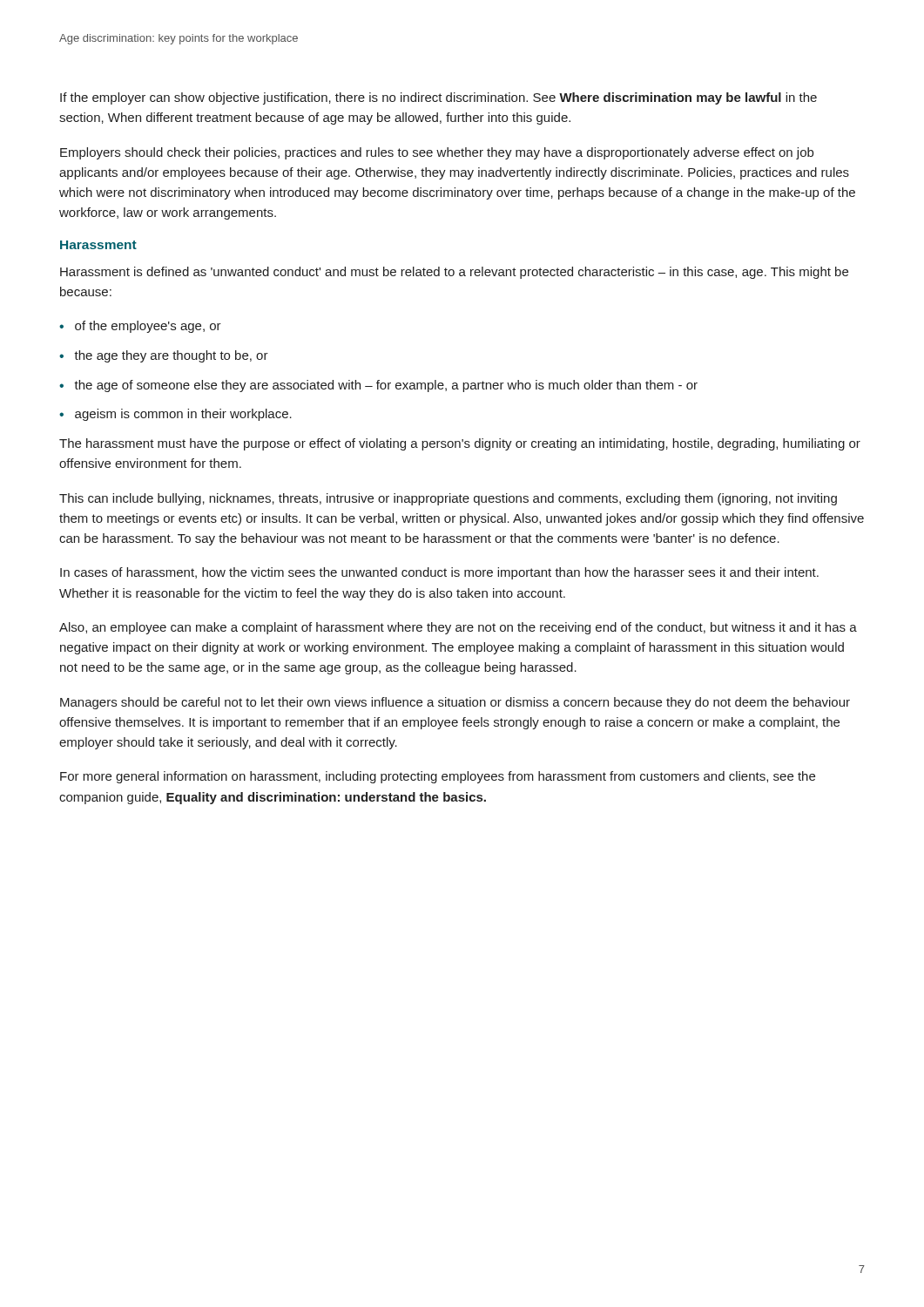The height and width of the screenshot is (1307, 924).
Task: Point to the text starting "Harassment is defined"
Action: pyautogui.click(x=454, y=281)
